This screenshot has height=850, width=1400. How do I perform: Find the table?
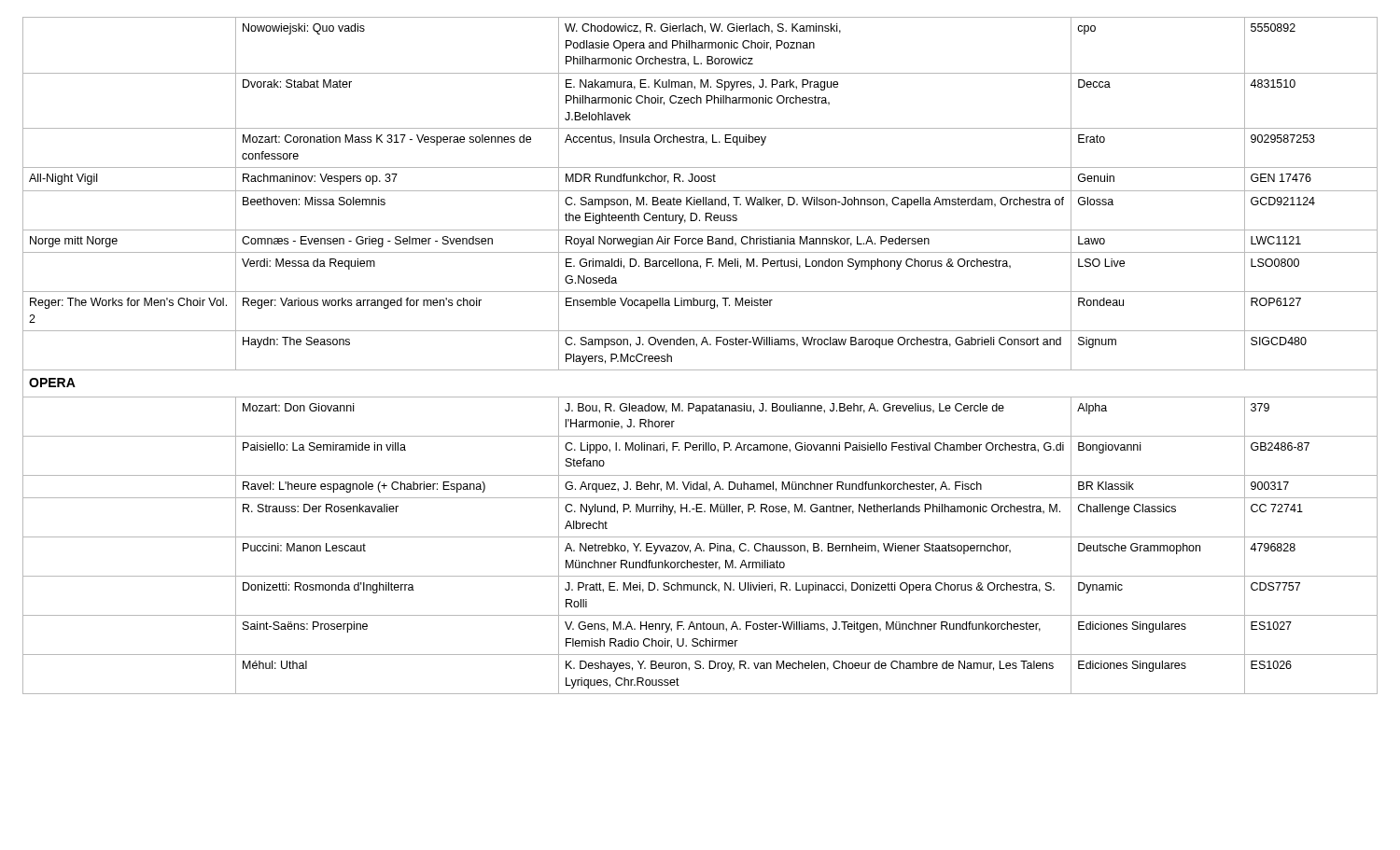[700, 356]
